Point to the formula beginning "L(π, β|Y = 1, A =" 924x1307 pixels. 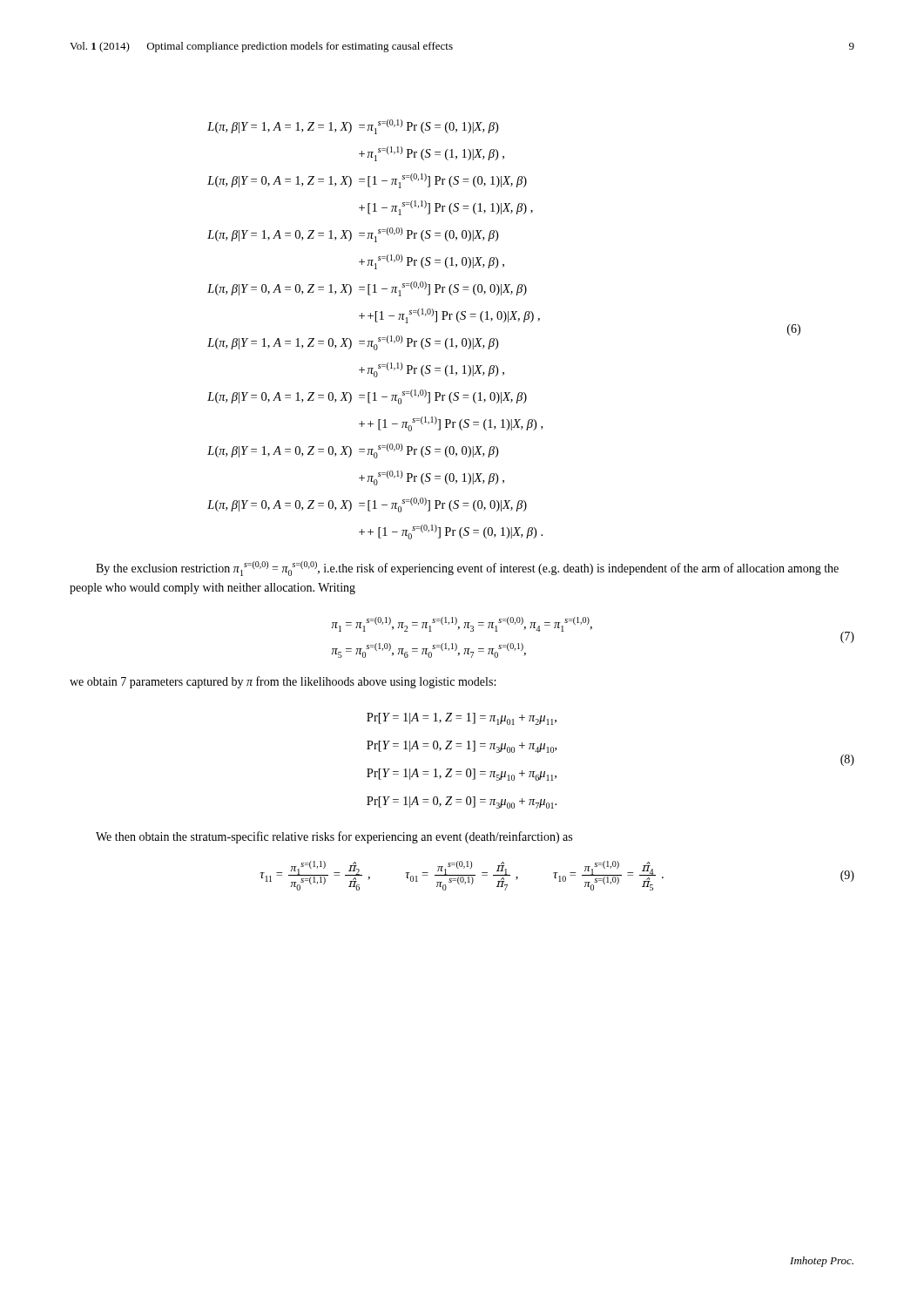tap(462, 329)
